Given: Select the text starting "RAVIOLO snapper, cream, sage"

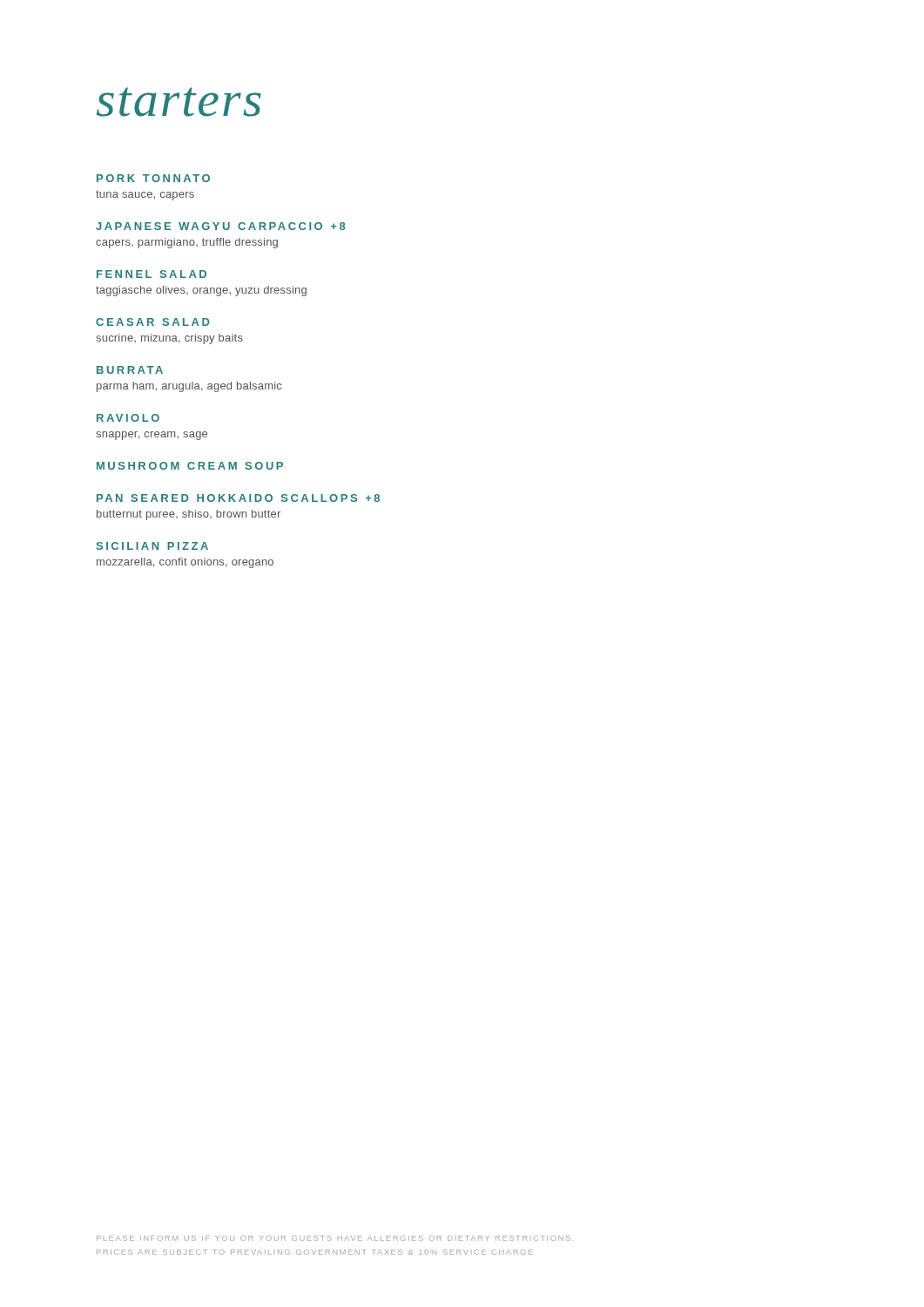Looking at the screenshot, I should click(x=128, y=418).
